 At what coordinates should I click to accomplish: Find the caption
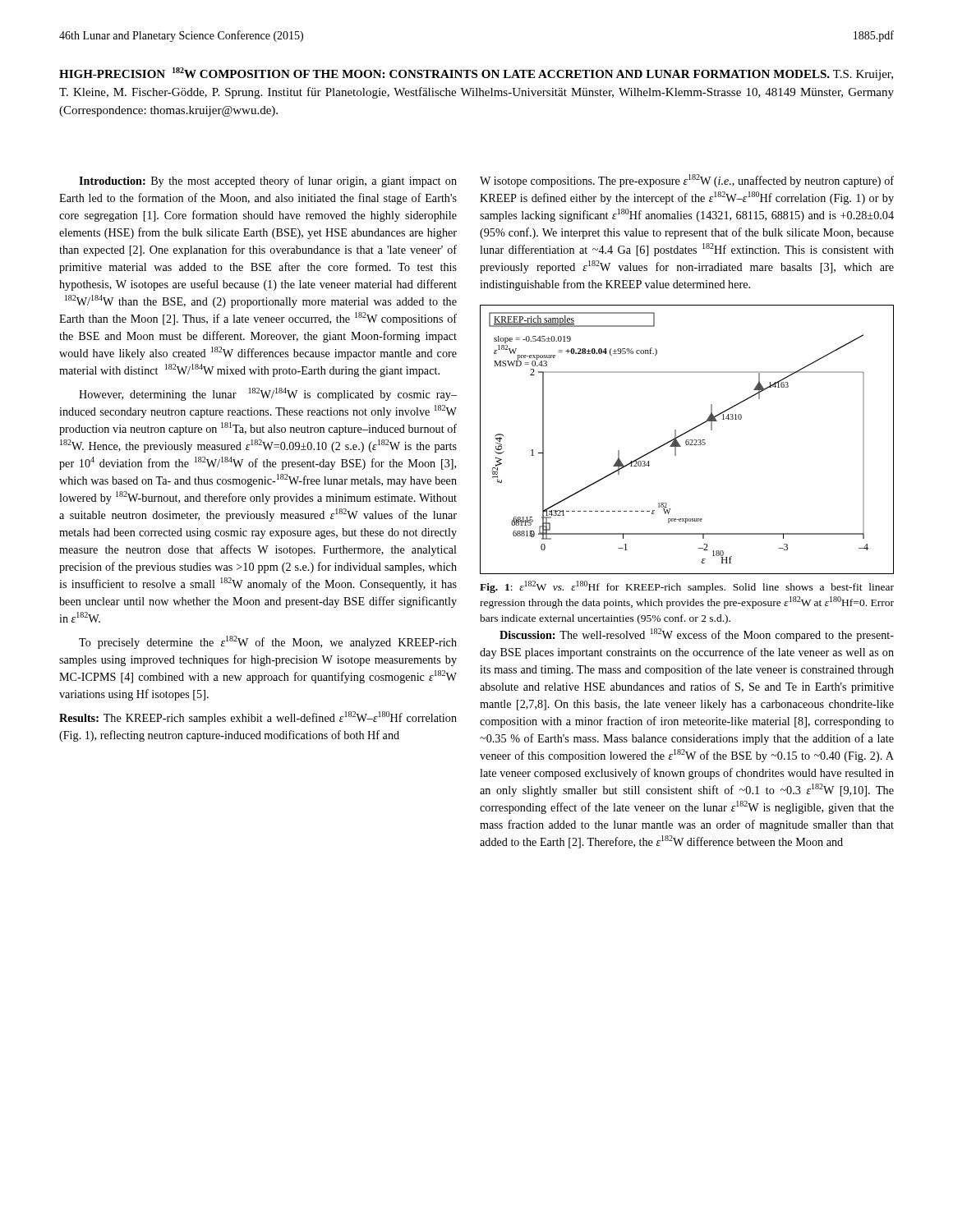pyautogui.click(x=687, y=602)
